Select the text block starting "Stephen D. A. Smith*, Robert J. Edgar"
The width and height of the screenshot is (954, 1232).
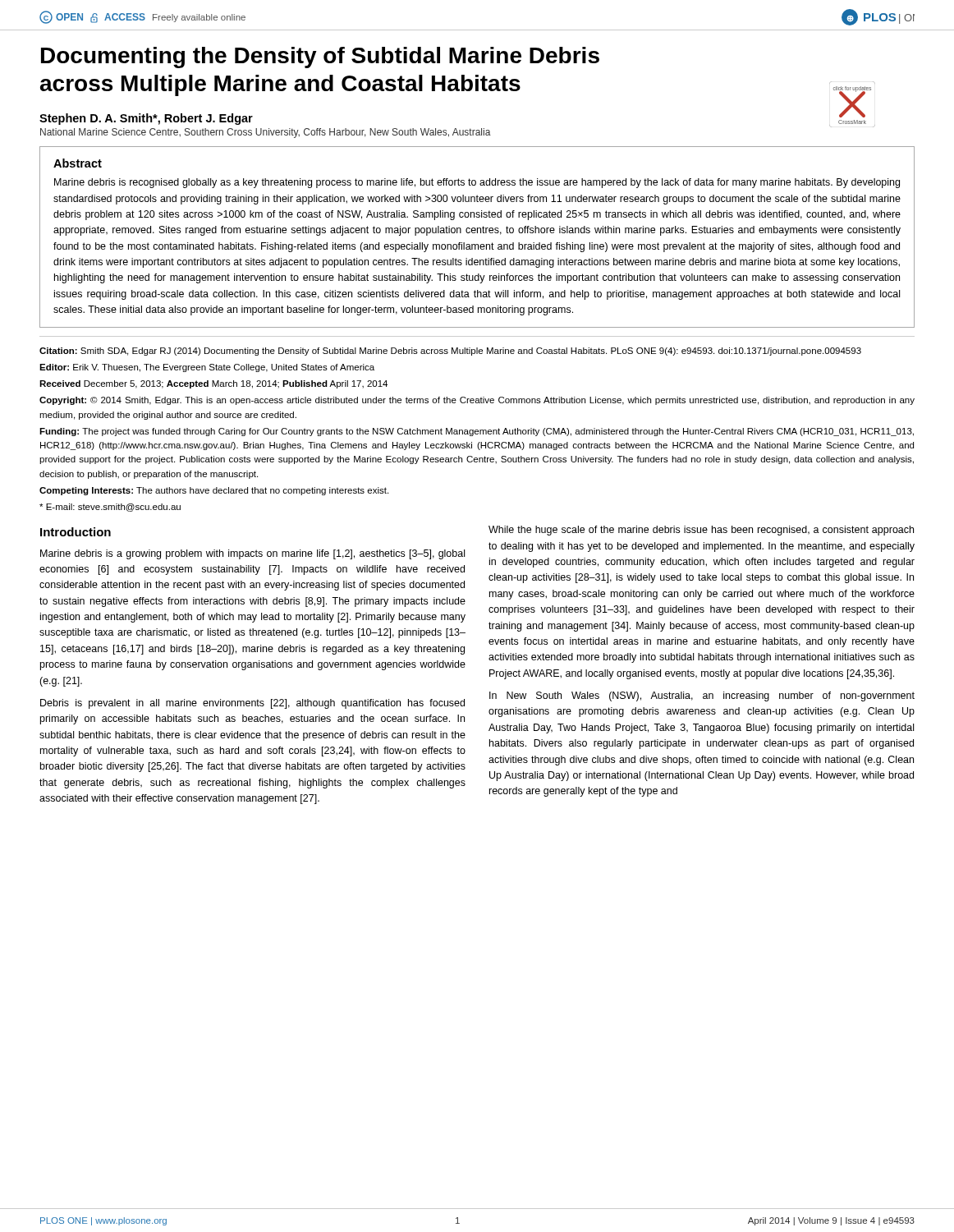(x=146, y=118)
